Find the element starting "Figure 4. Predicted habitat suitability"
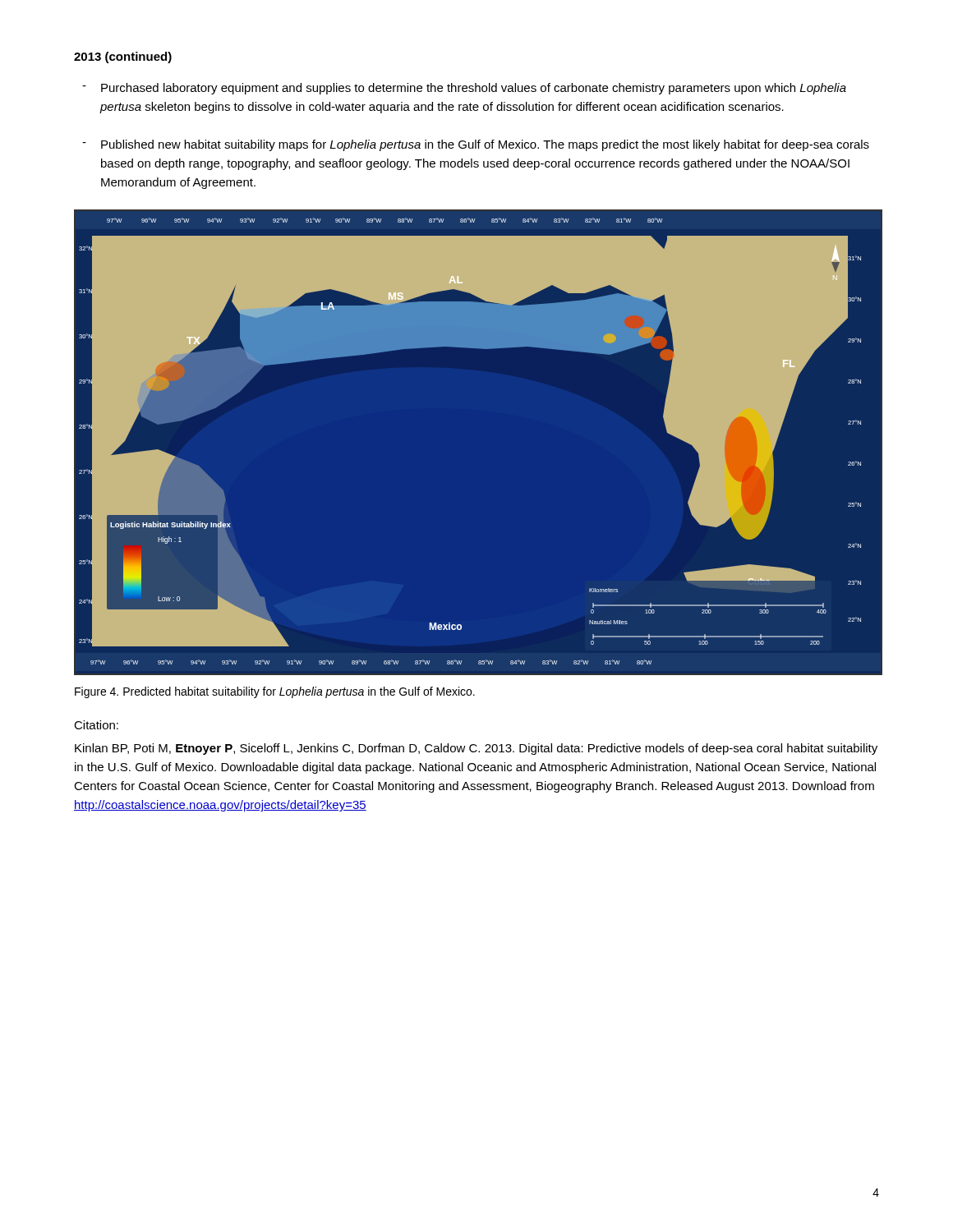953x1232 pixels. [275, 692]
